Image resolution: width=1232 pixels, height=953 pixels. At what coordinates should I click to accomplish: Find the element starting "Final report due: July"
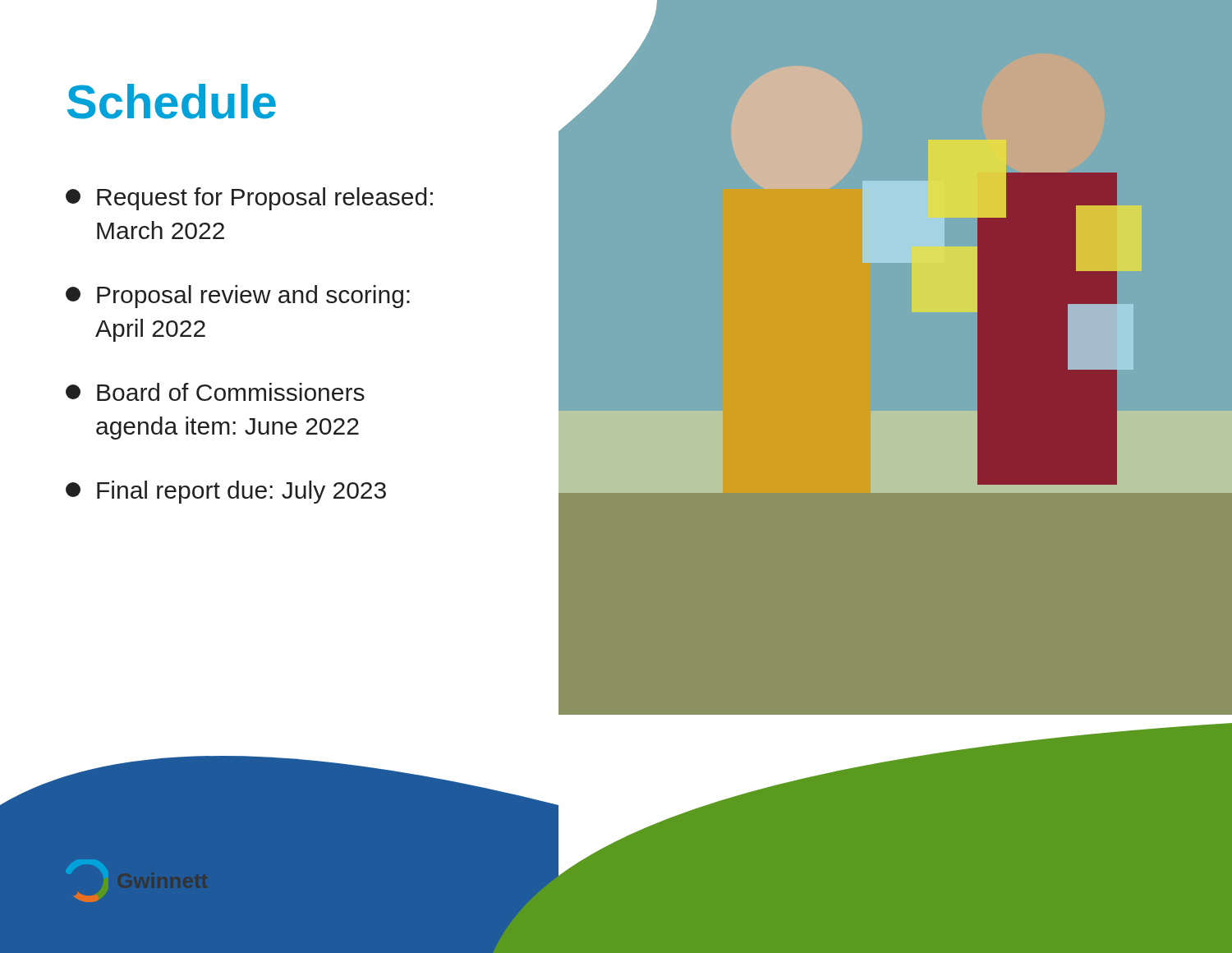point(226,491)
